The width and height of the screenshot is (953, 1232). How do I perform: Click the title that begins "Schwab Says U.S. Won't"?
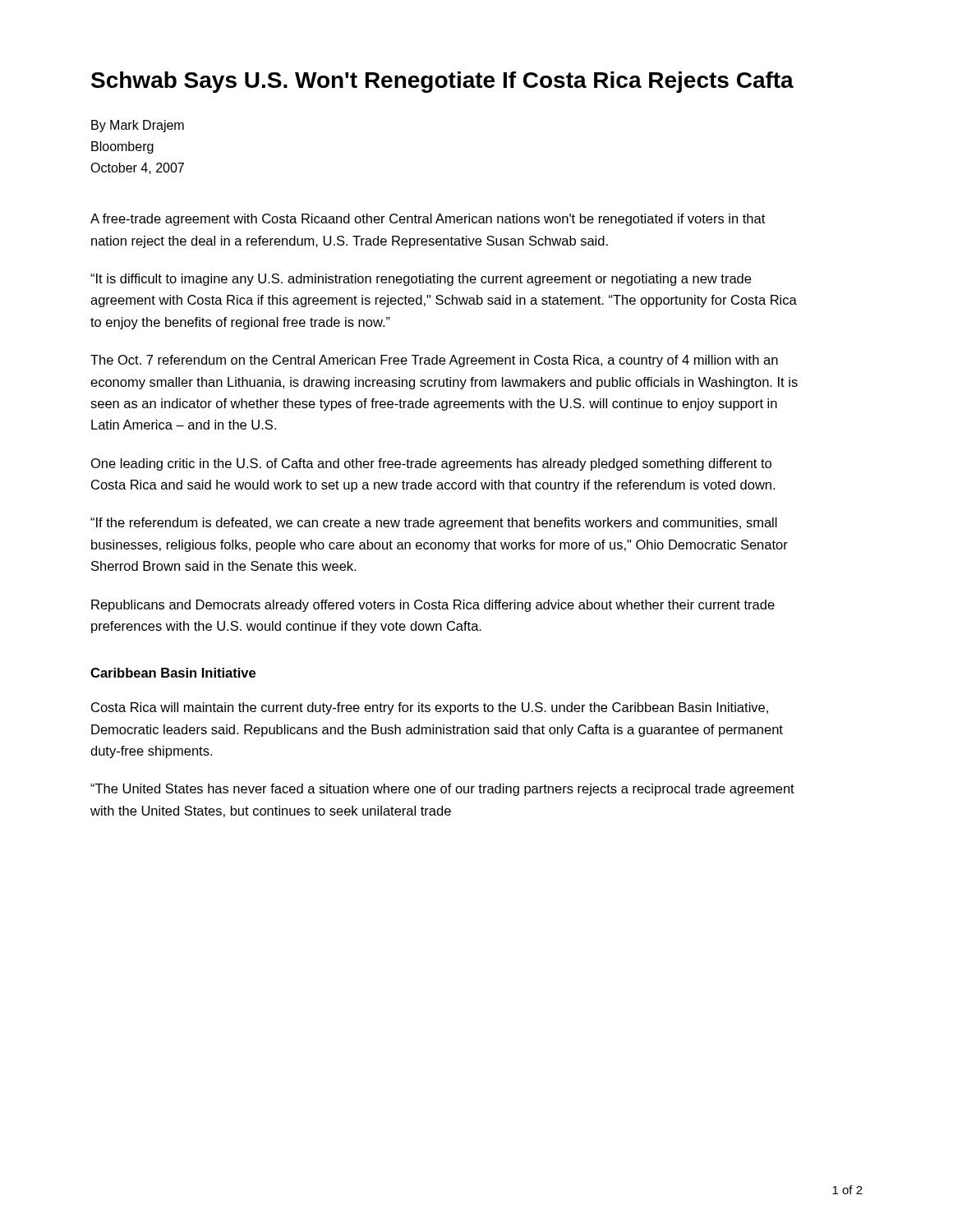(442, 80)
